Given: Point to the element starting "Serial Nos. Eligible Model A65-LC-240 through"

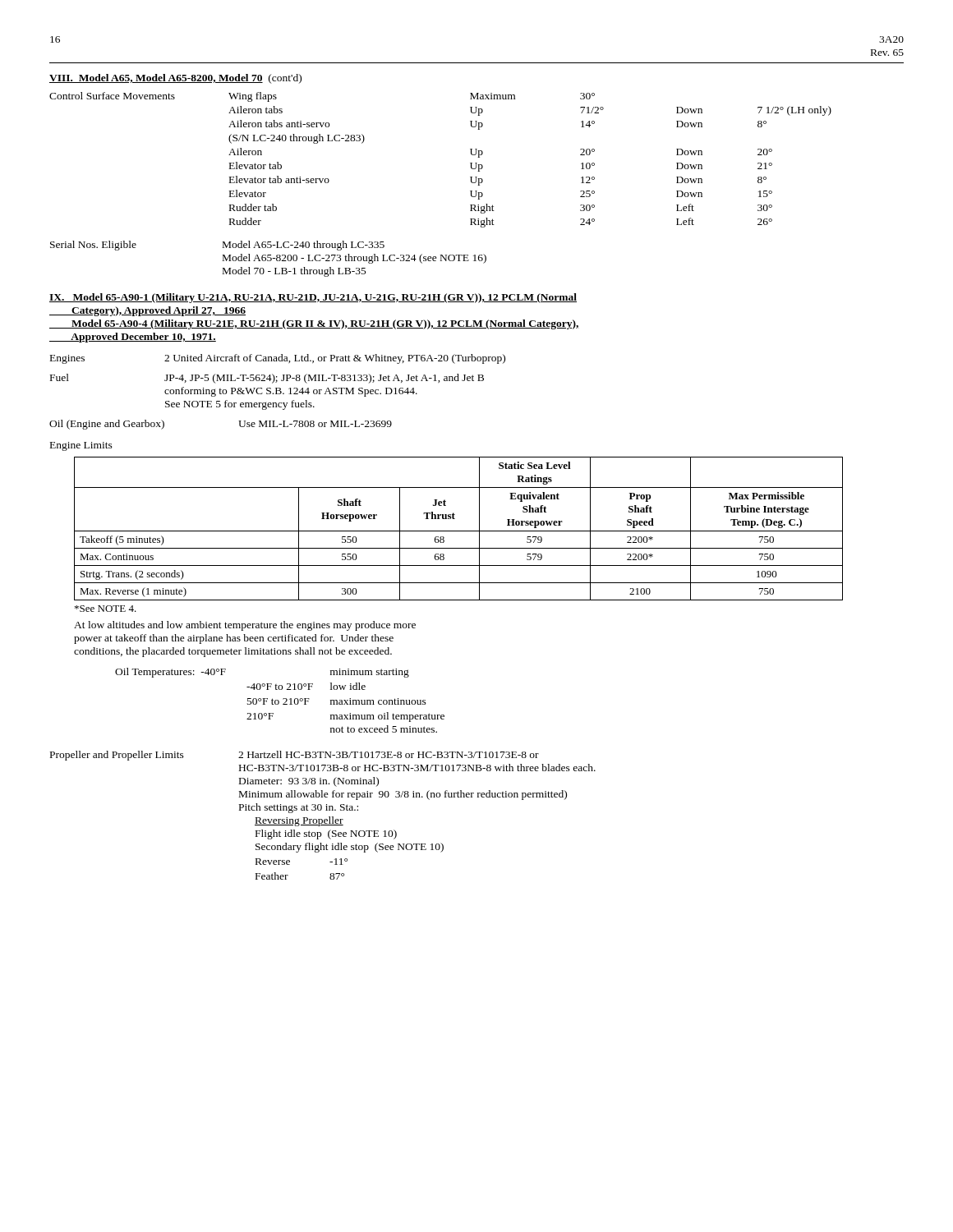Looking at the screenshot, I should pos(268,258).
